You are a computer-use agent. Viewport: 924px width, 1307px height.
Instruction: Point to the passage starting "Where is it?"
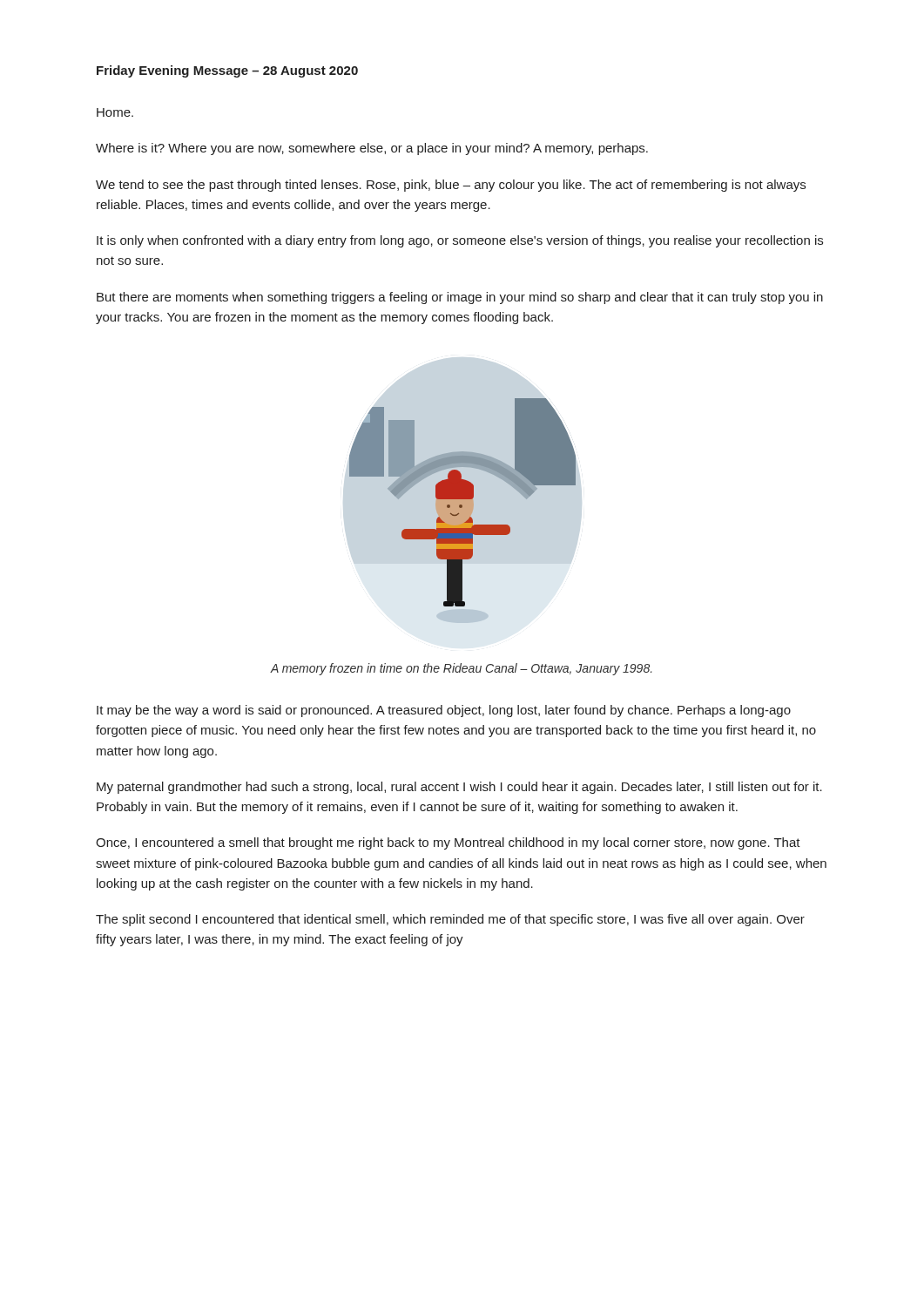coord(372,148)
